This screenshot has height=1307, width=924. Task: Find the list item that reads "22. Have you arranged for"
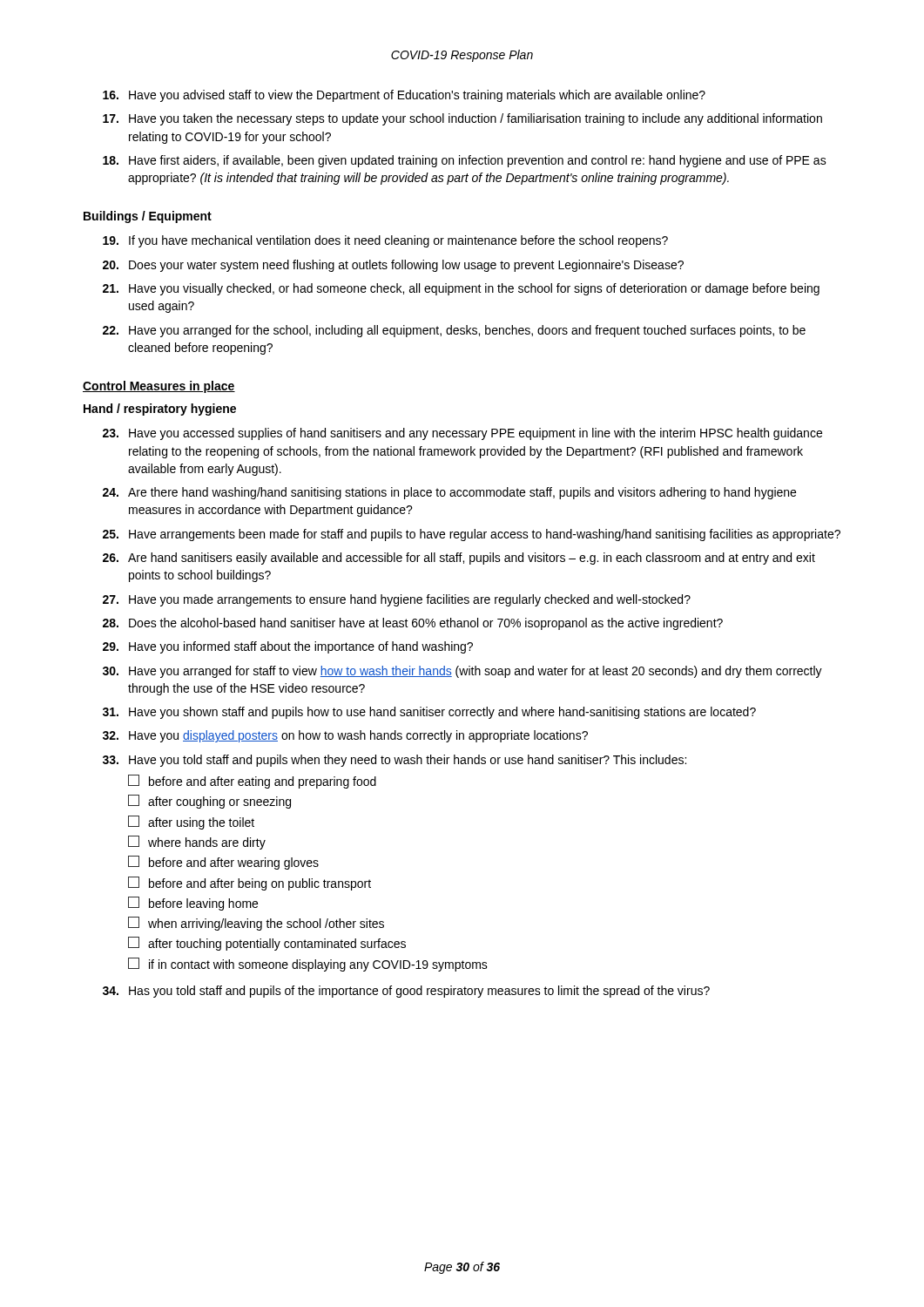pyautogui.click(x=462, y=339)
